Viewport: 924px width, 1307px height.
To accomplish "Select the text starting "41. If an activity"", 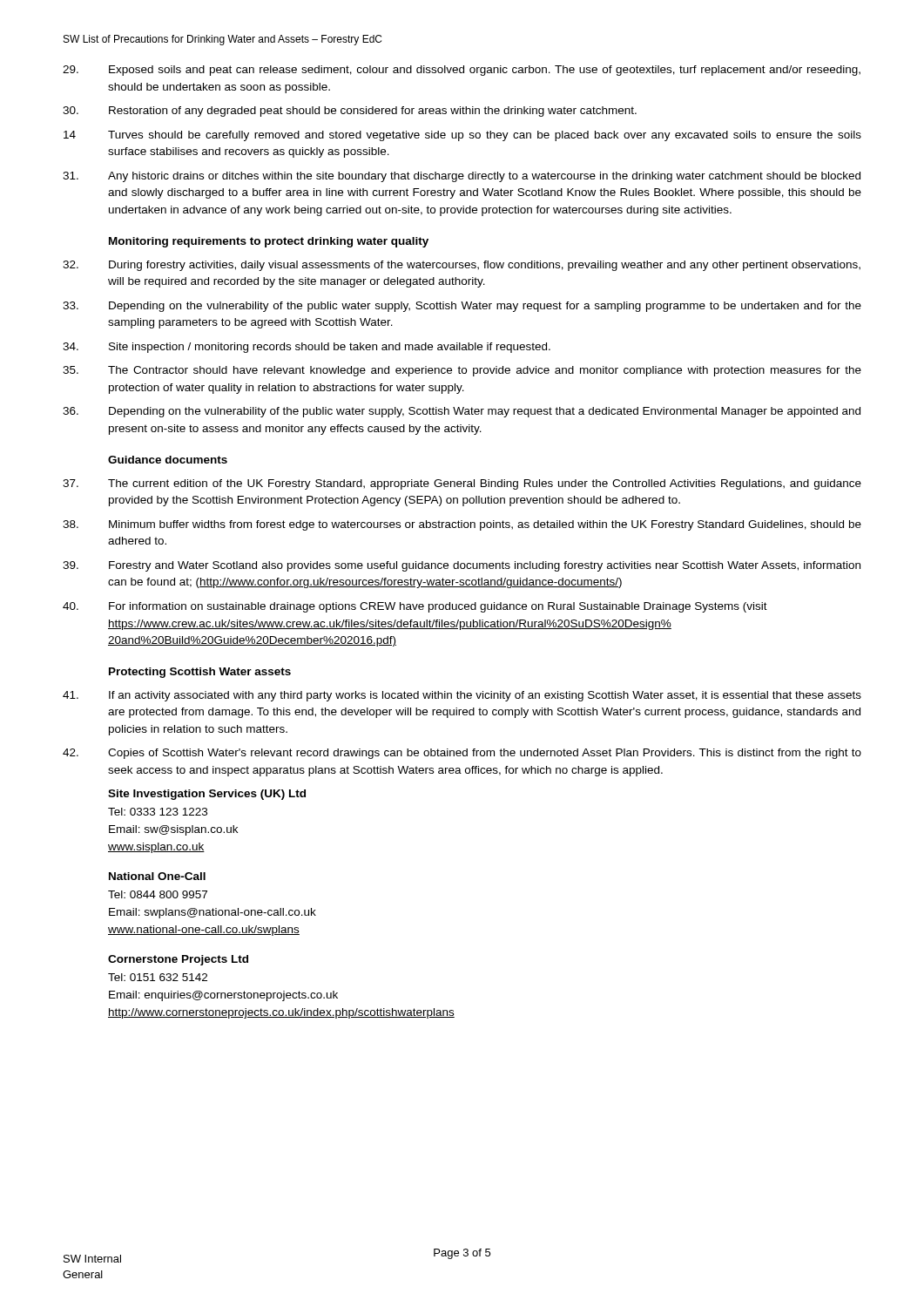I will coord(462,712).
